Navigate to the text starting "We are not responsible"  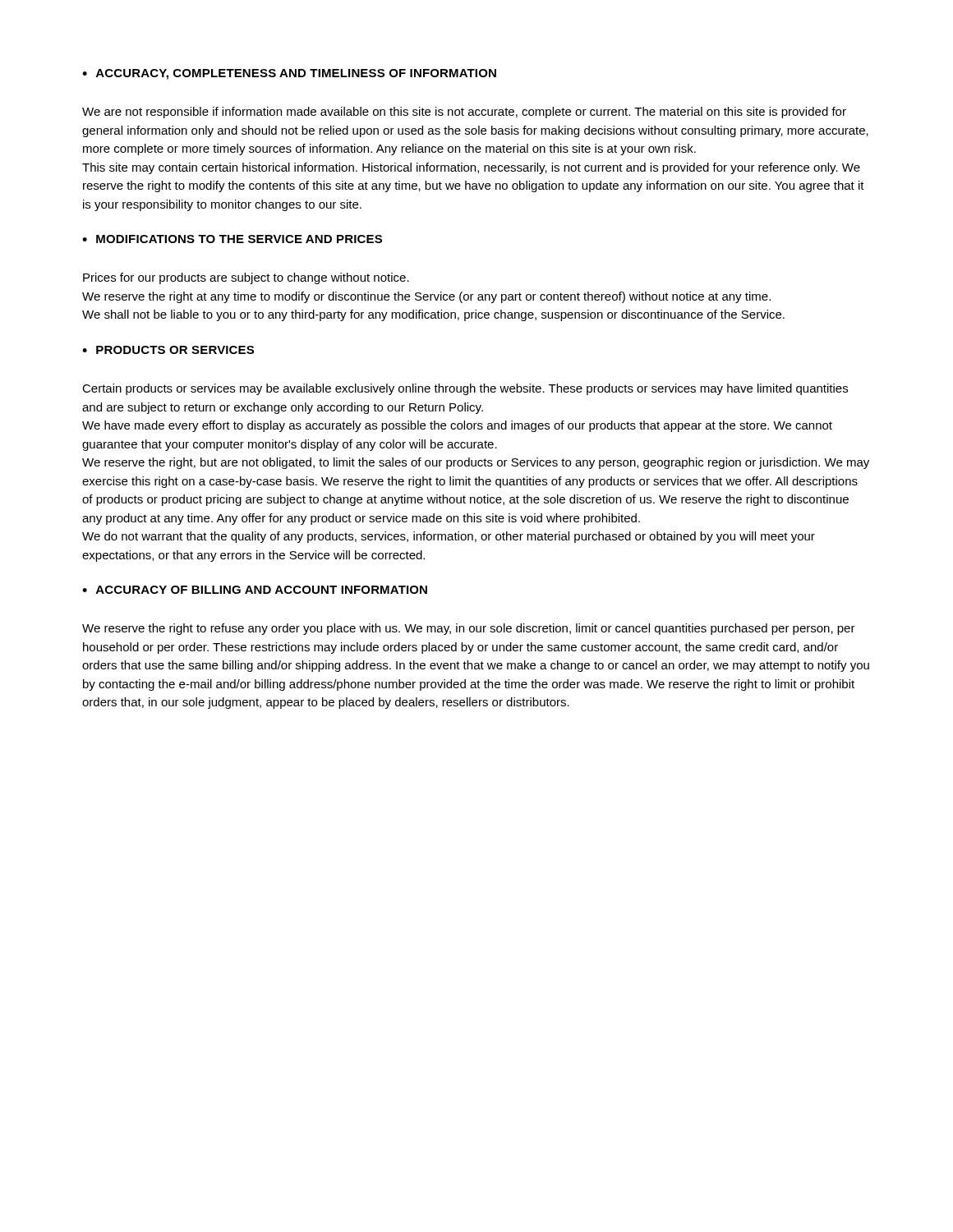point(476,158)
